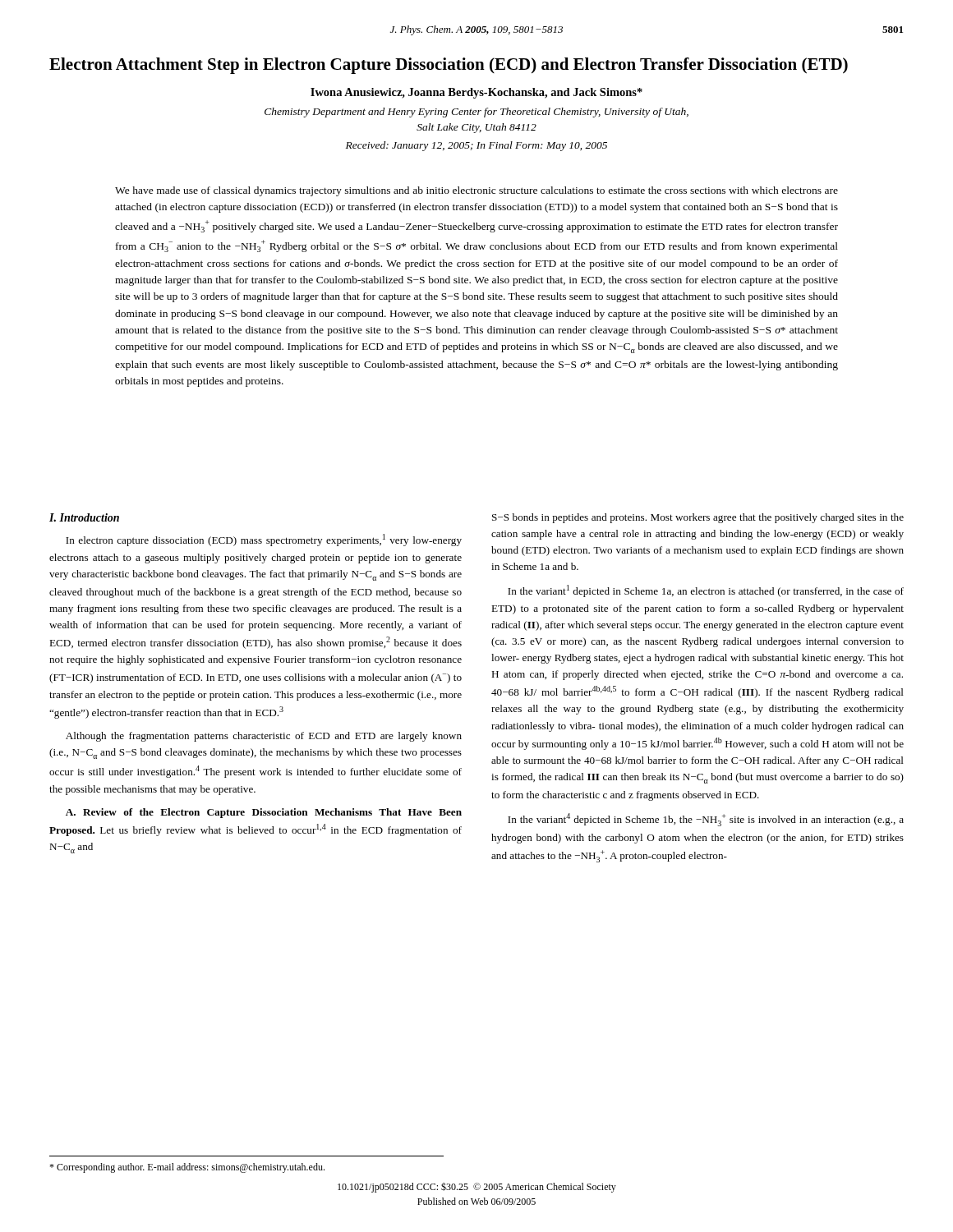
Task: Navigate to the passage starting "Although the fragmentation patterns"
Action: (255, 762)
